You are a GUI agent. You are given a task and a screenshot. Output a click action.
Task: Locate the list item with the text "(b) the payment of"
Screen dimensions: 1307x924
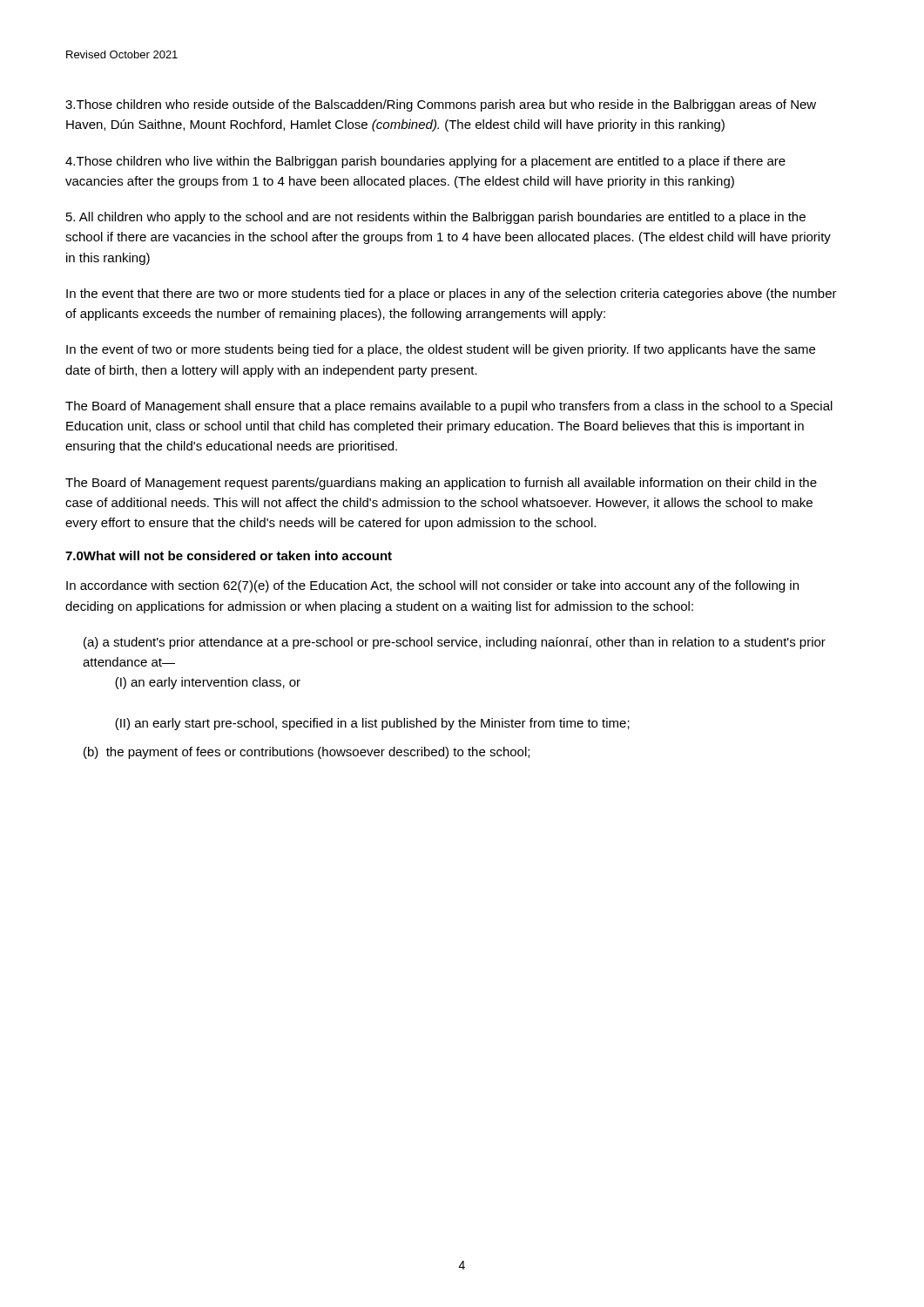307,752
